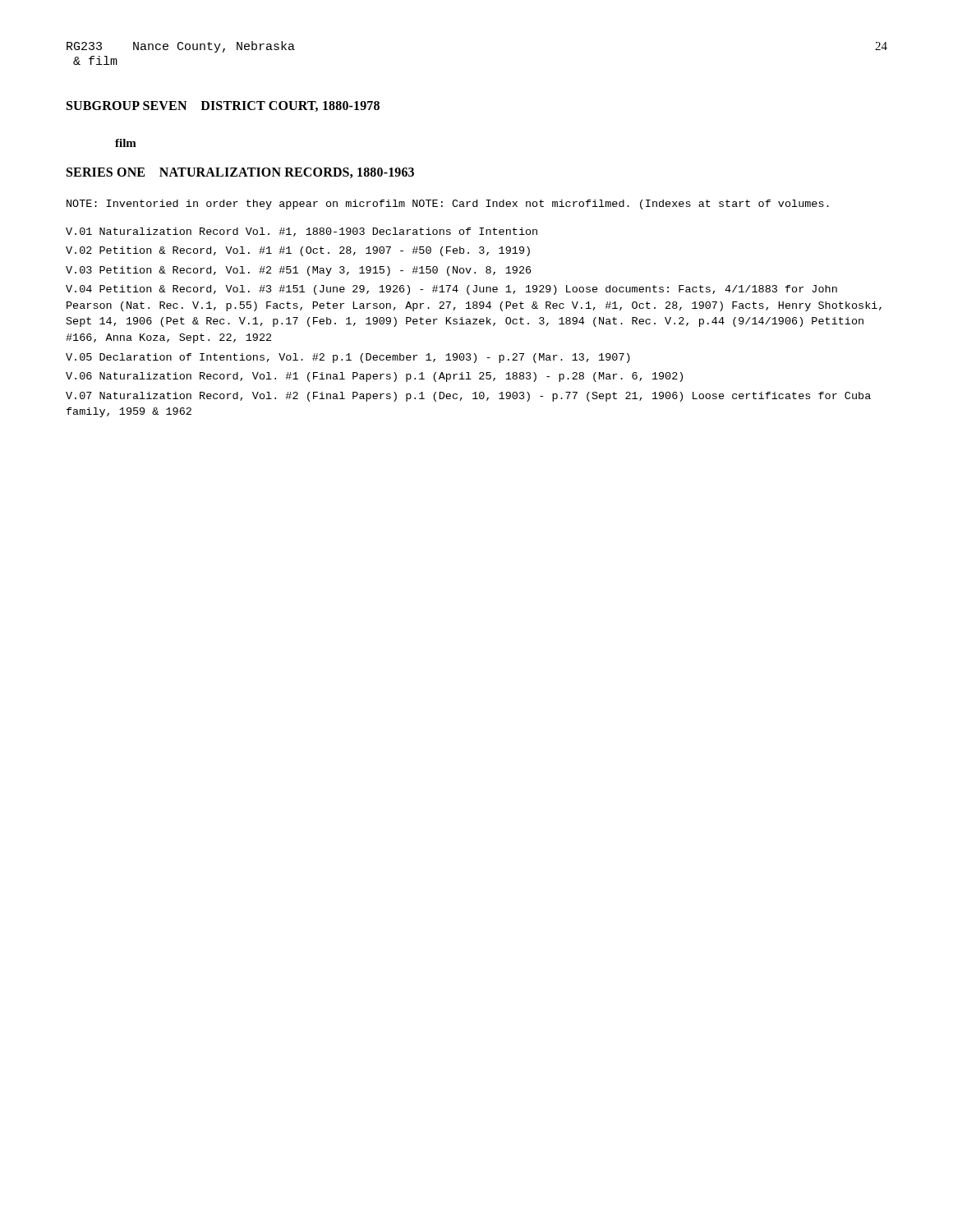Click the passage that begins "V.06 Naturalization Record, Vol. #1 (Final Papers)"
Viewport: 953px width, 1232px height.
point(375,377)
